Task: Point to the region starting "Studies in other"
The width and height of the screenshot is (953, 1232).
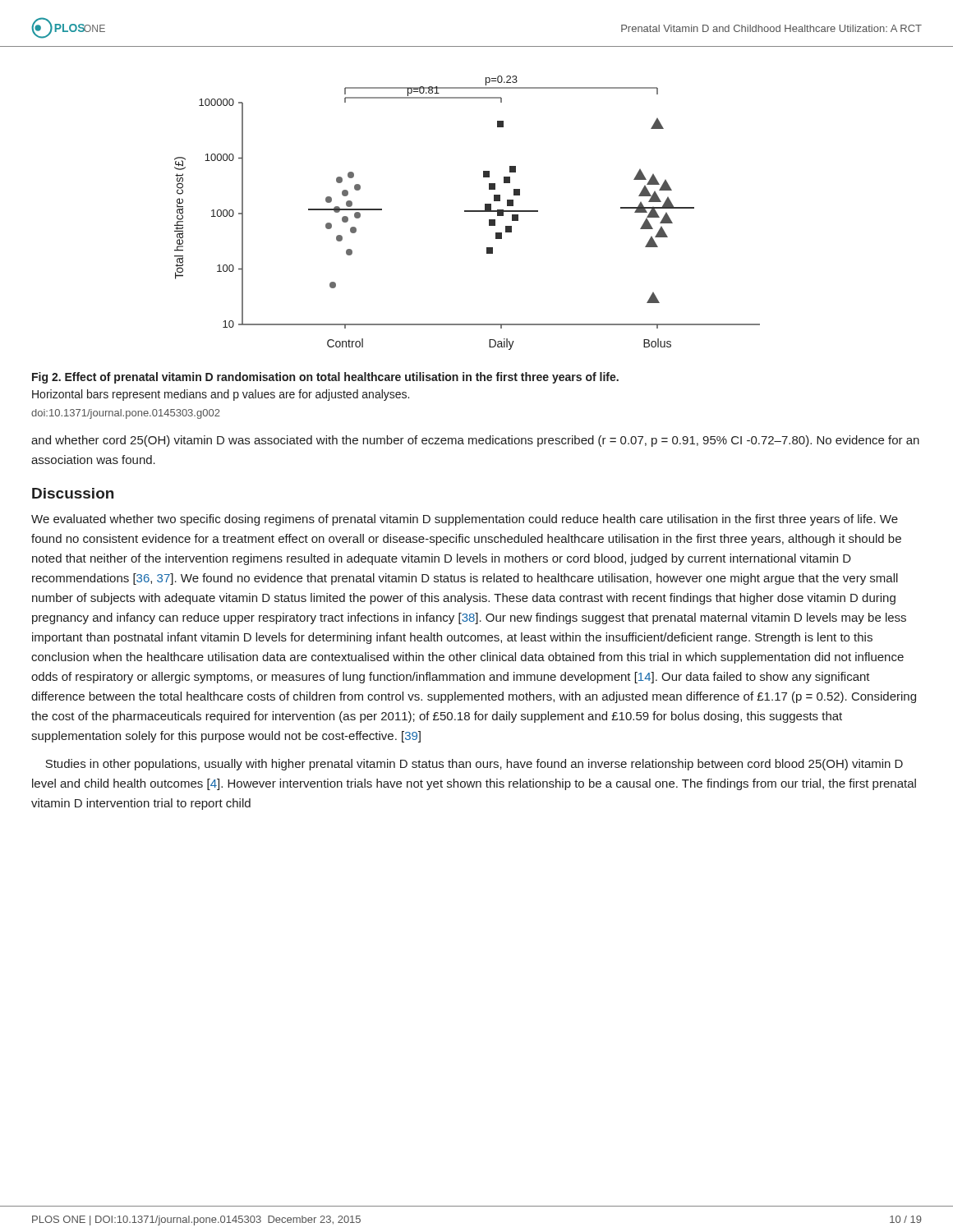Action: tap(474, 783)
